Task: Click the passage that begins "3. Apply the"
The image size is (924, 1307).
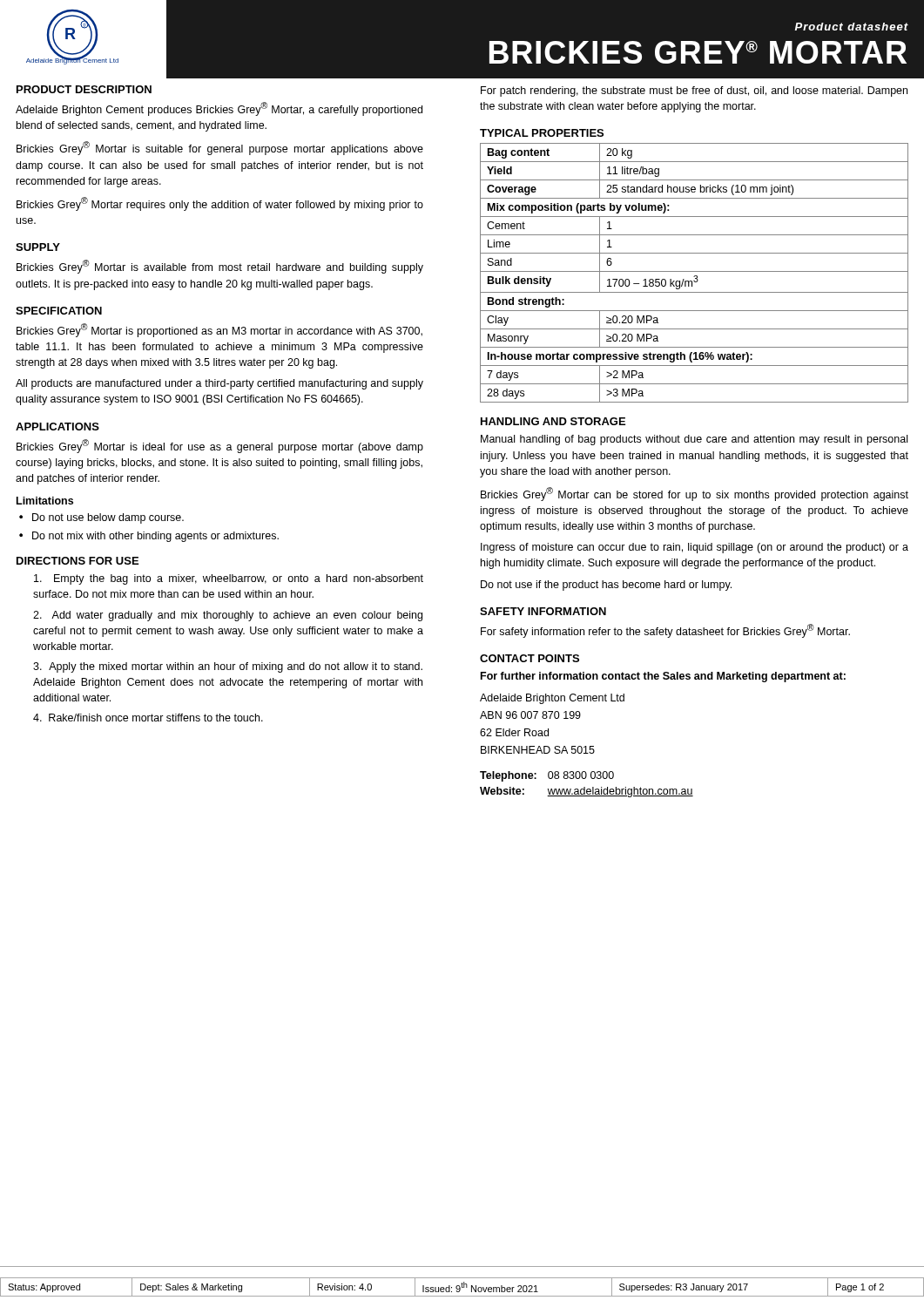Action: (x=228, y=682)
